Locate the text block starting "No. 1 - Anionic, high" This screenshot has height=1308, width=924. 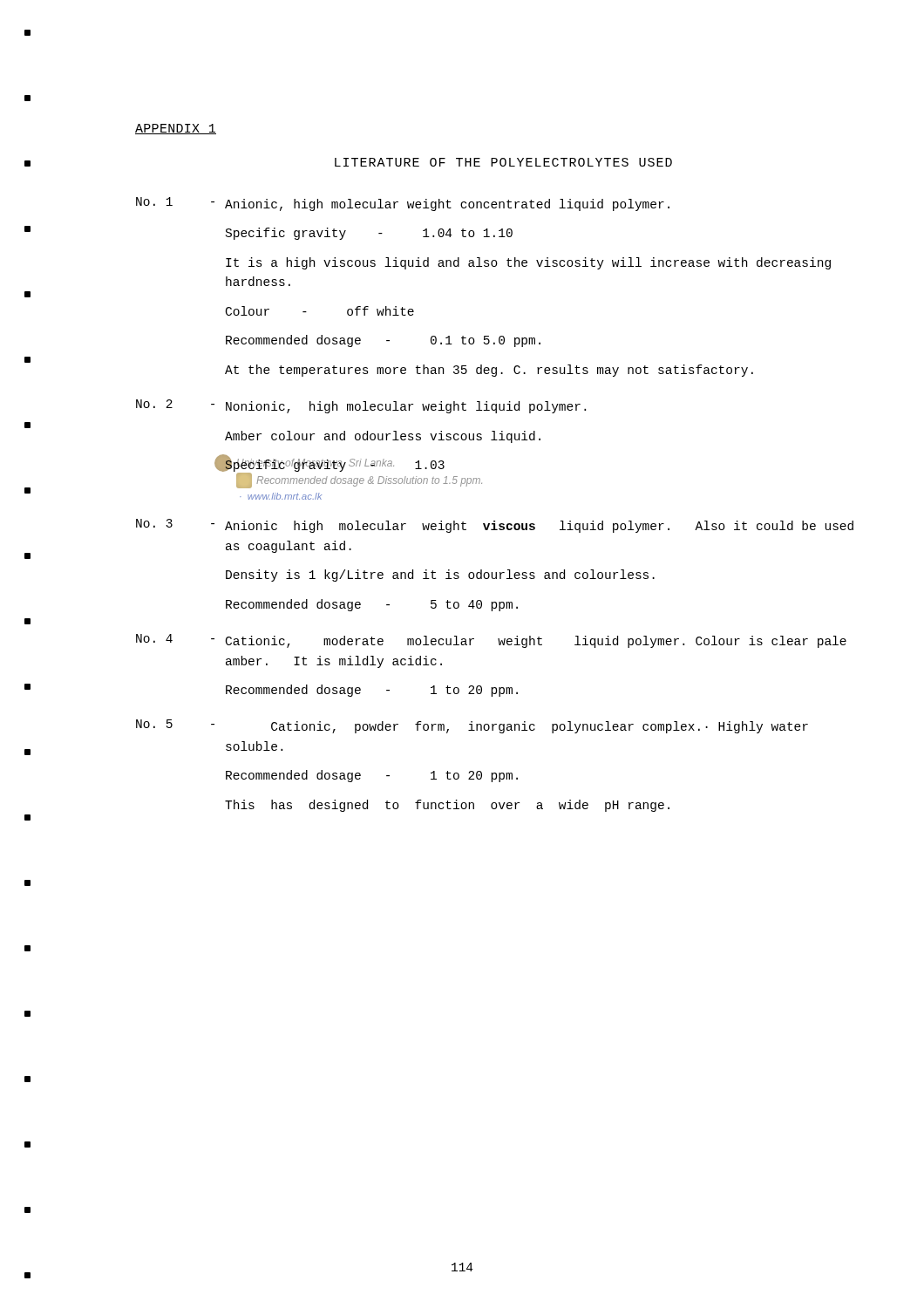coord(145,204)
